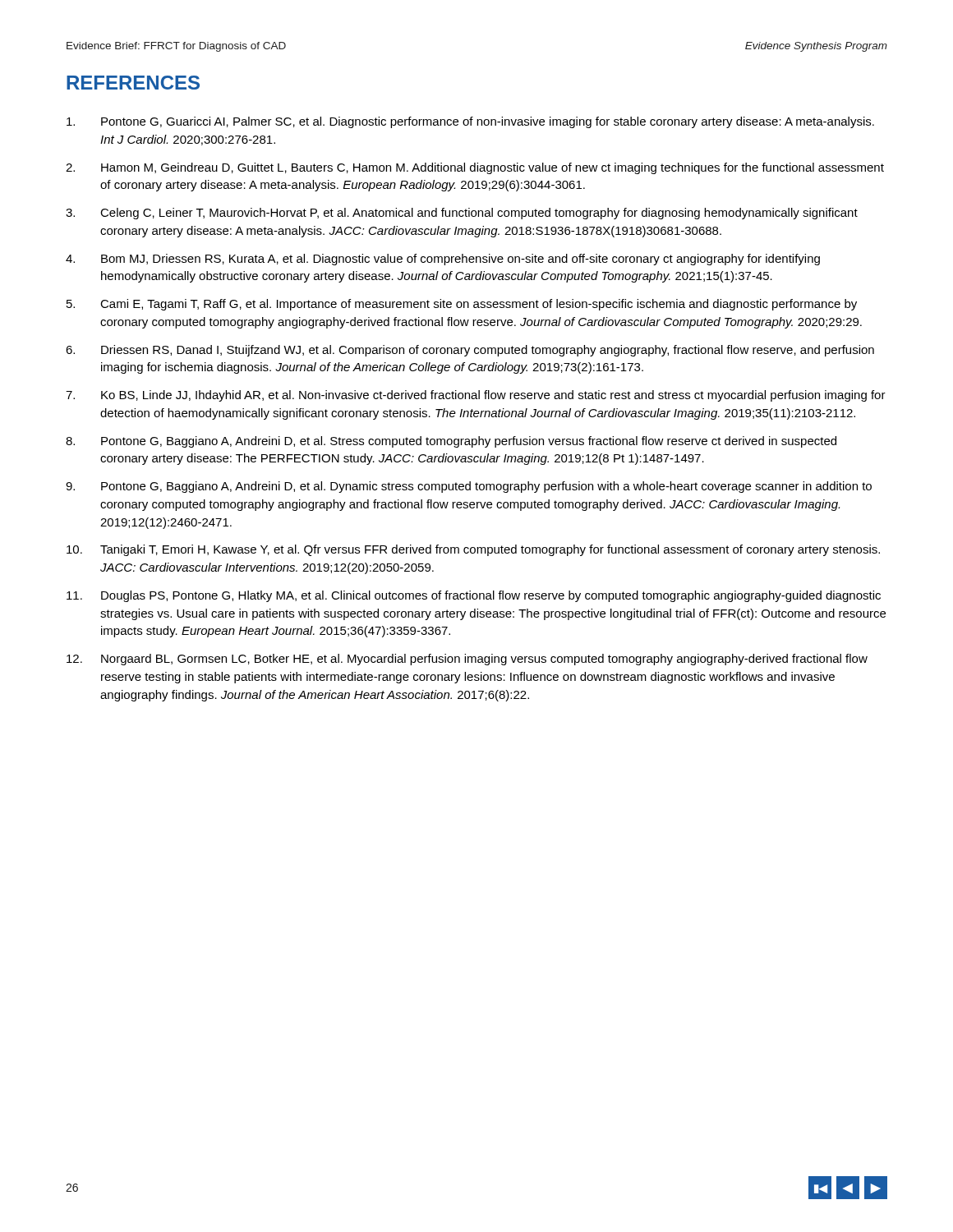The image size is (953, 1232).
Task: Locate the block of text that opens with "6. Driessen RS, Danad I,"
Action: pos(476,358)
